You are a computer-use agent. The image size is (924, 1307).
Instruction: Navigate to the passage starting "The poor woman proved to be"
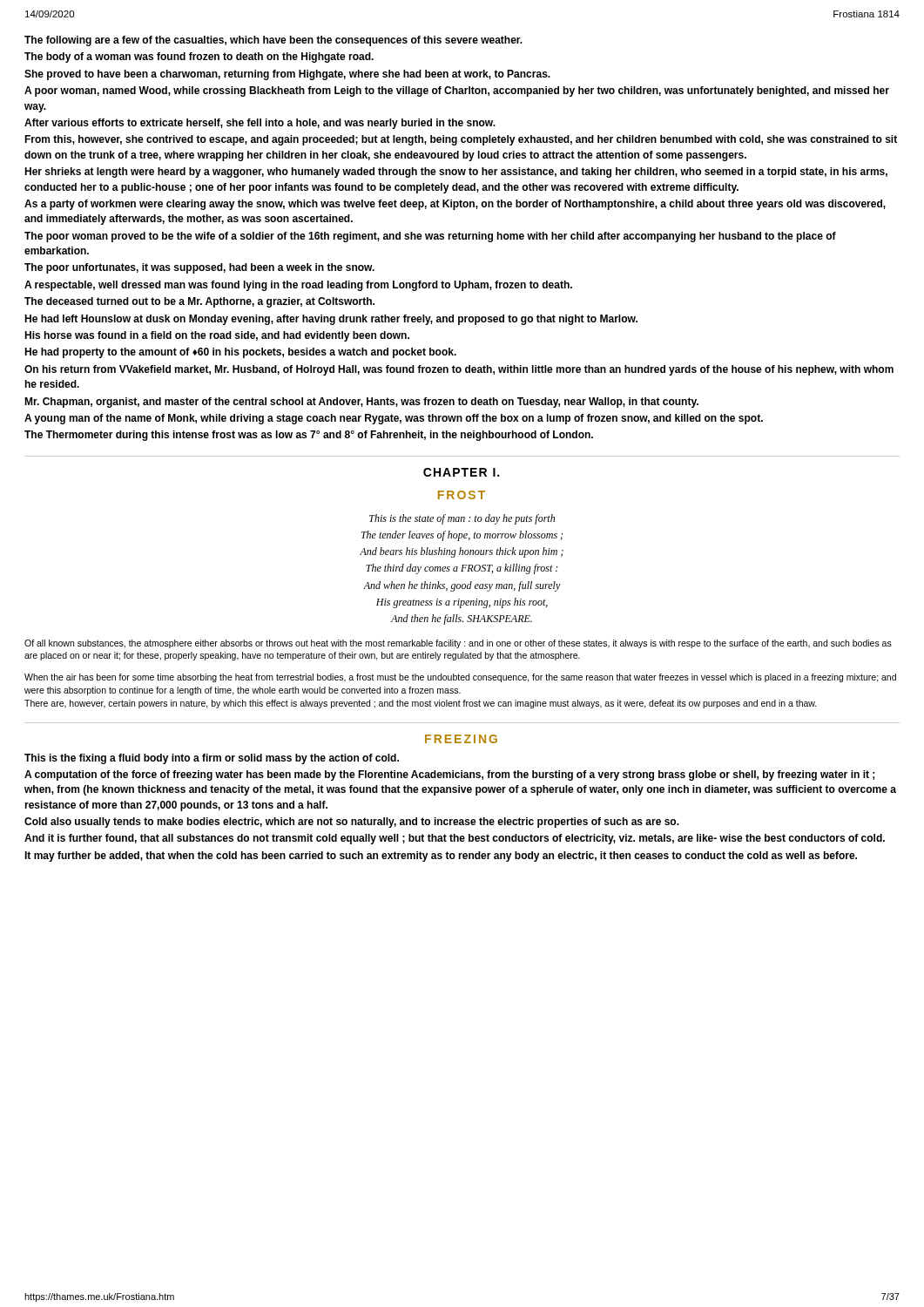pyautogui.click(x=430, y=243)
